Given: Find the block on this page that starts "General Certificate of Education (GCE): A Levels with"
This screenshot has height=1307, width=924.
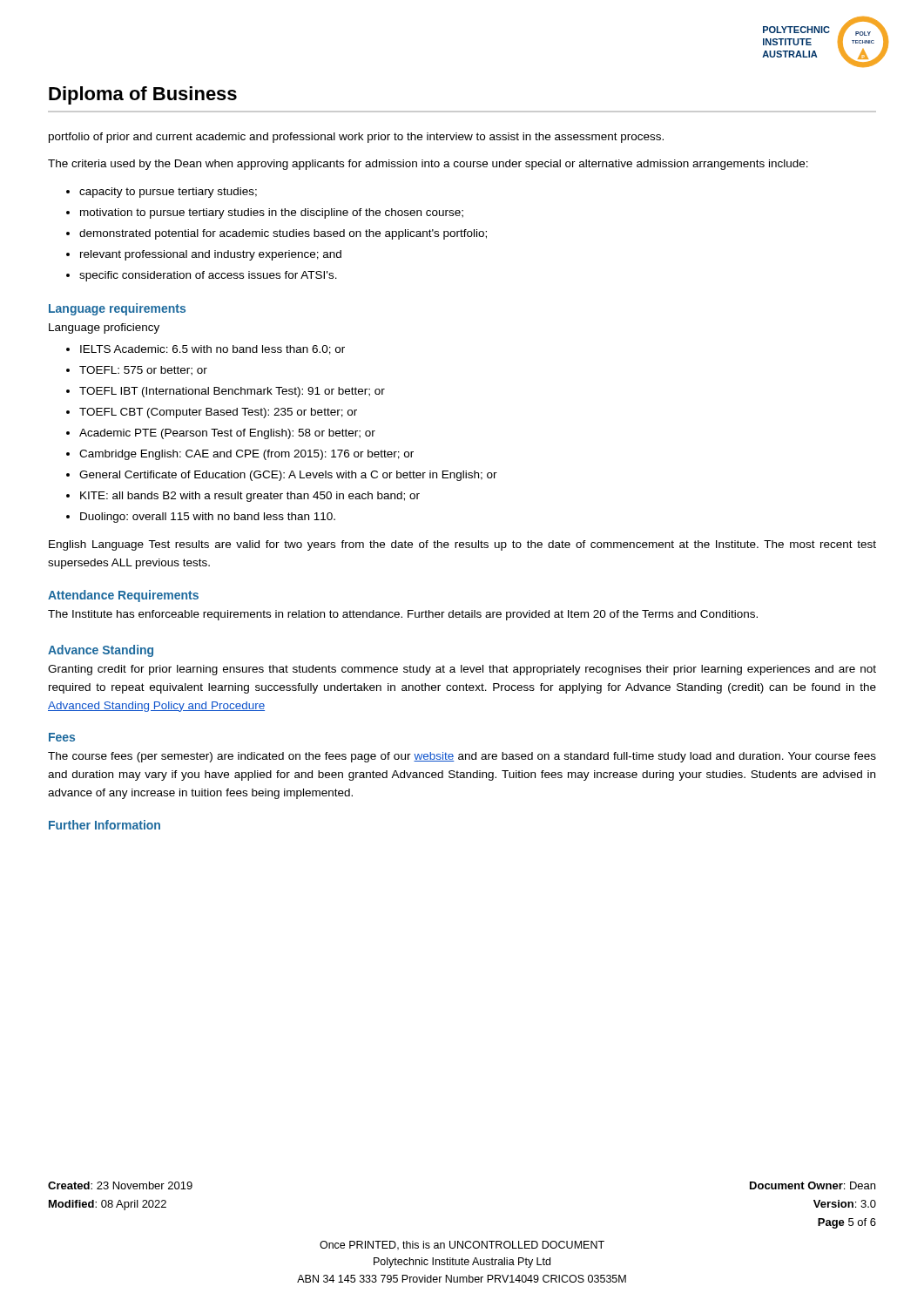Looking at the screenshot, I should click(288, 475).
